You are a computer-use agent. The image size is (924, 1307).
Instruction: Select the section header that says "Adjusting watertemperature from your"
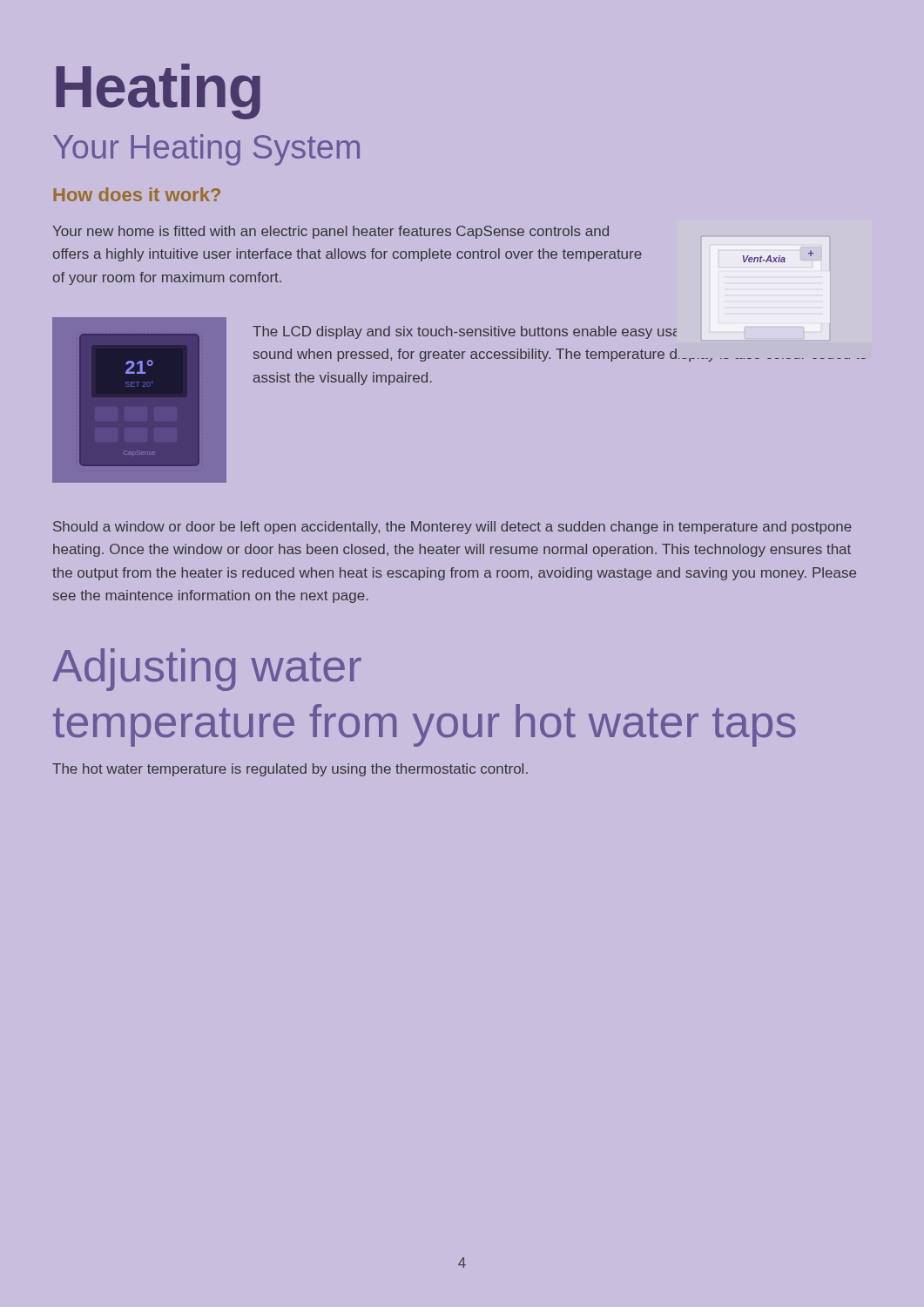coord(462,694)
